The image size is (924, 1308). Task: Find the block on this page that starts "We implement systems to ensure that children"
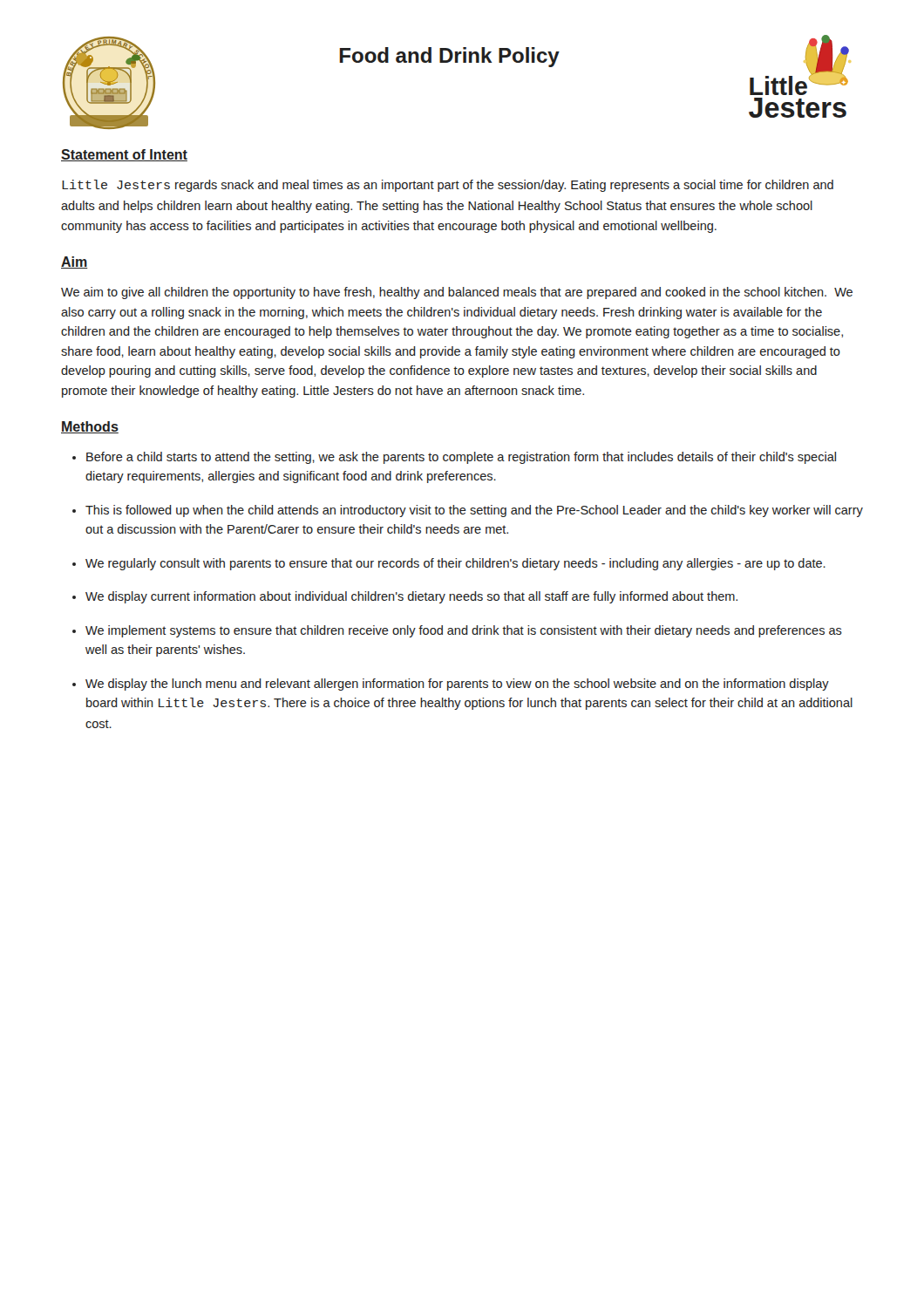pyautogui.click(x=464, y=640)
